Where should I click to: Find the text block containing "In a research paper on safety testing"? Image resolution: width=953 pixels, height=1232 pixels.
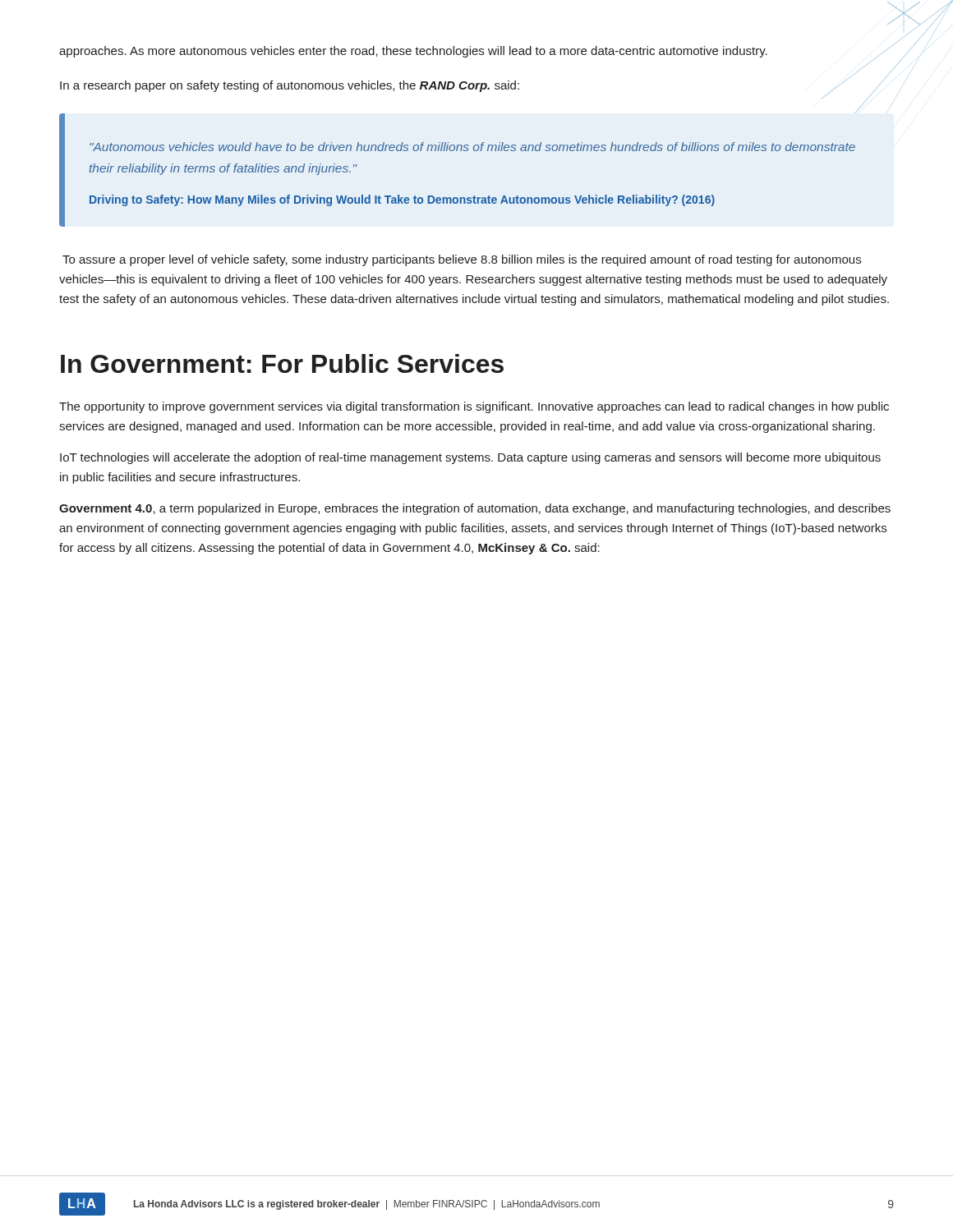(290, 85)
